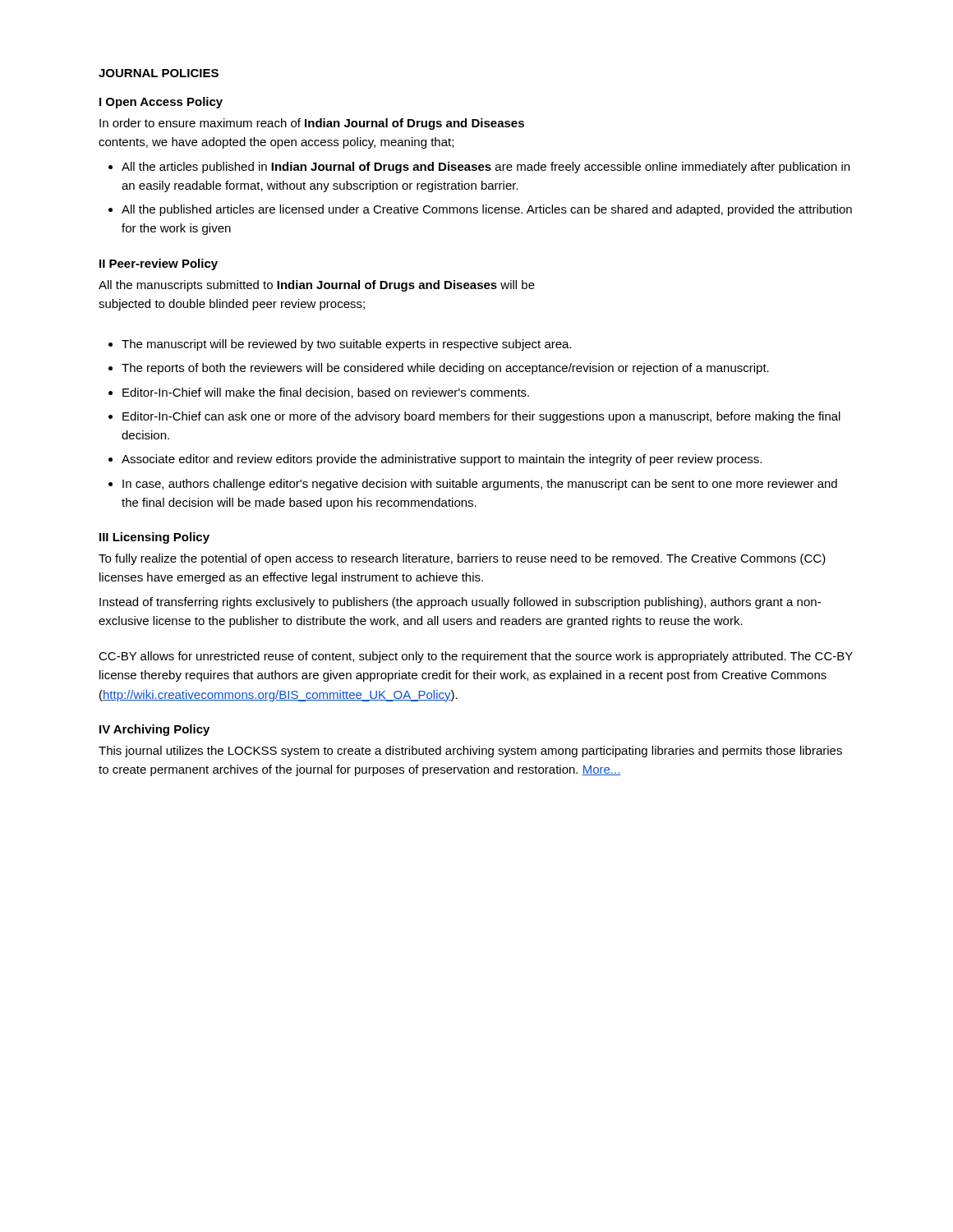Point to the block beginning "All the manuscripts submitted to Indian Journal of"
This screenshot has width=953, height=1232.
[x=317, y=294]
